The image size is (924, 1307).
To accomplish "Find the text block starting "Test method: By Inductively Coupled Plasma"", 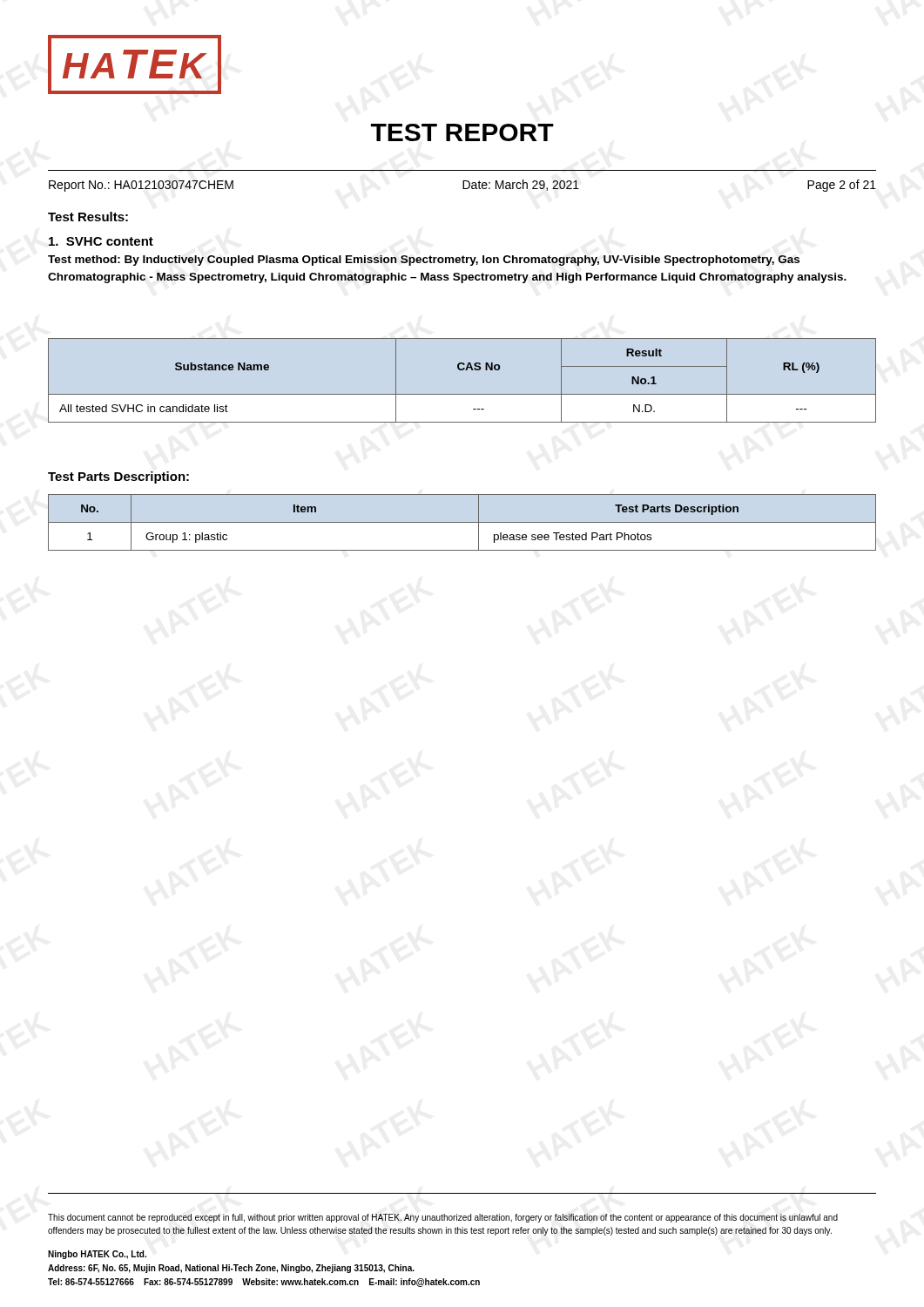I will [x=447, y=268].
